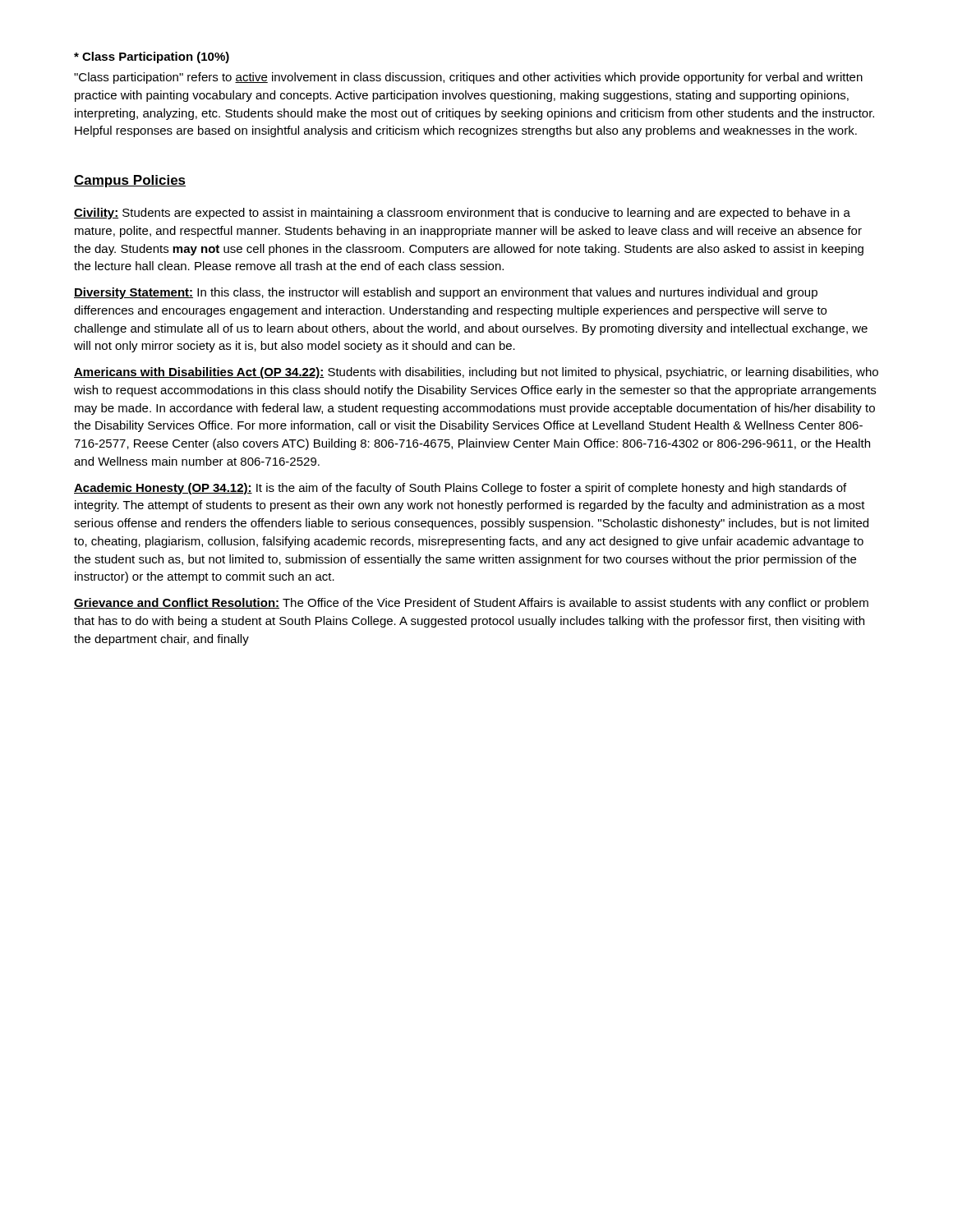
Task: Find the block on this page that starts "Diversity Statement: In this class, the instructor"
Action: point(471,319)
